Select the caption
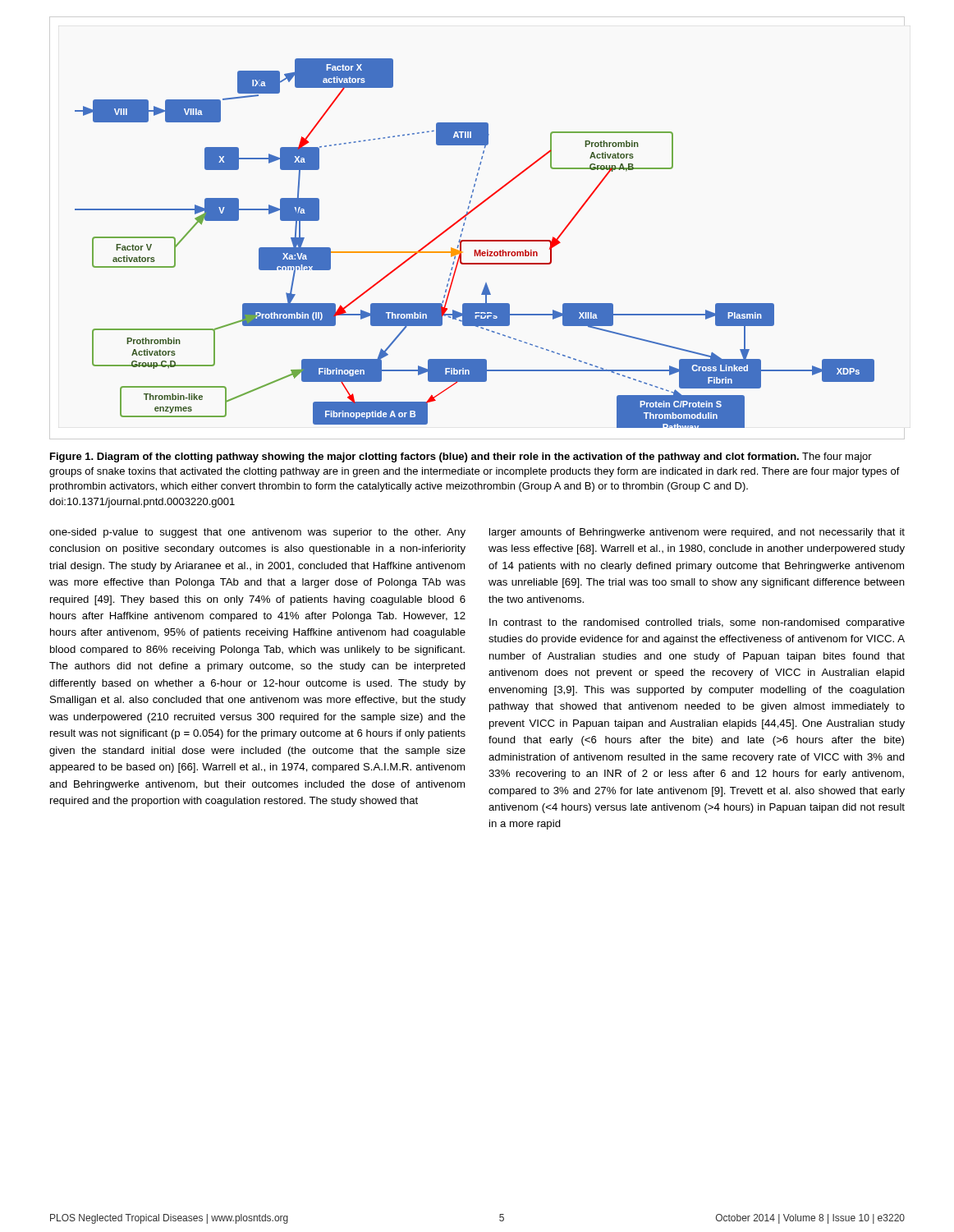954x1232 pixels. 474,479
